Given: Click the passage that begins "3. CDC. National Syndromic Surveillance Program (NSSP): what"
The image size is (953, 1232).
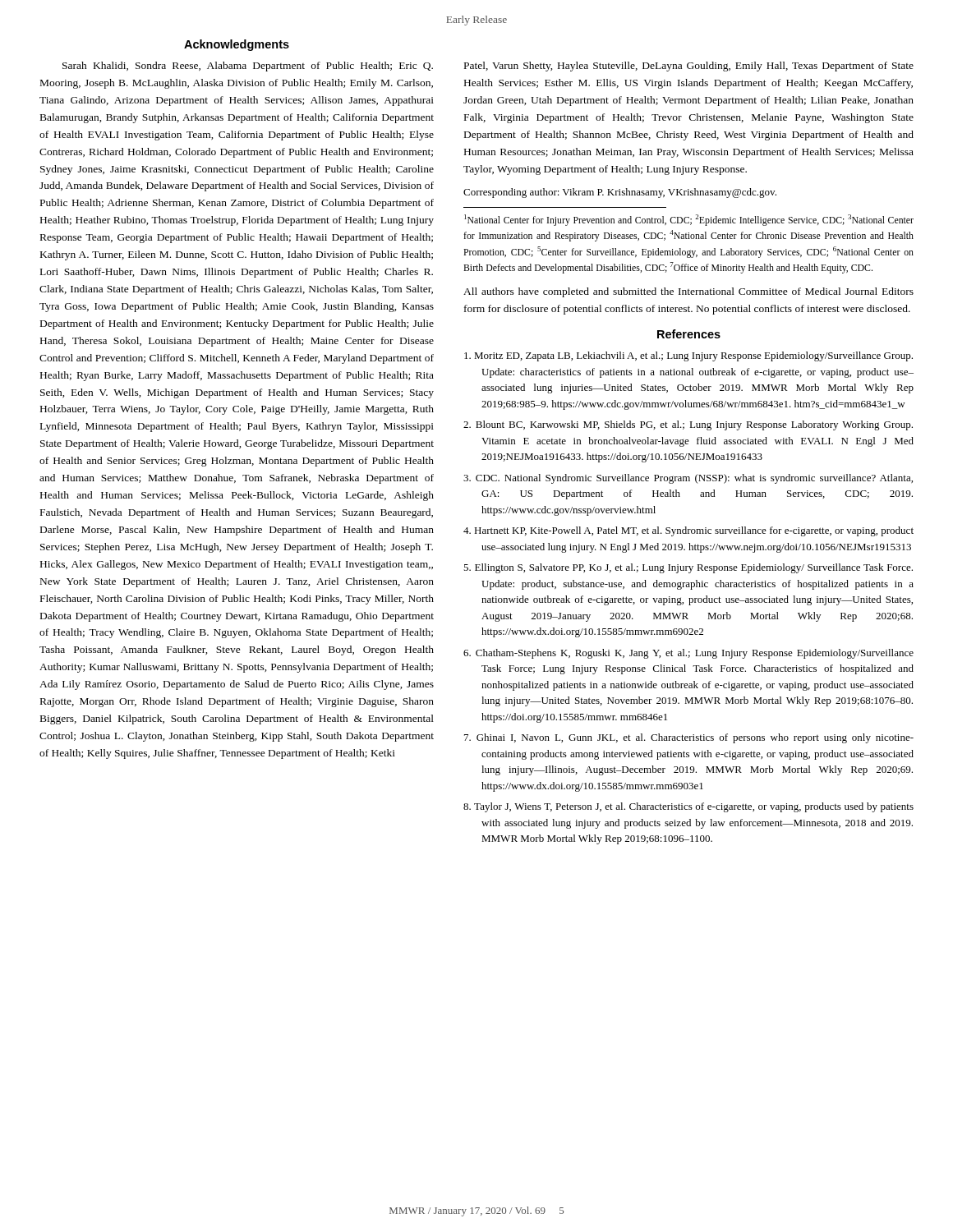Looking at the screenshot, I should pos(688,493).
